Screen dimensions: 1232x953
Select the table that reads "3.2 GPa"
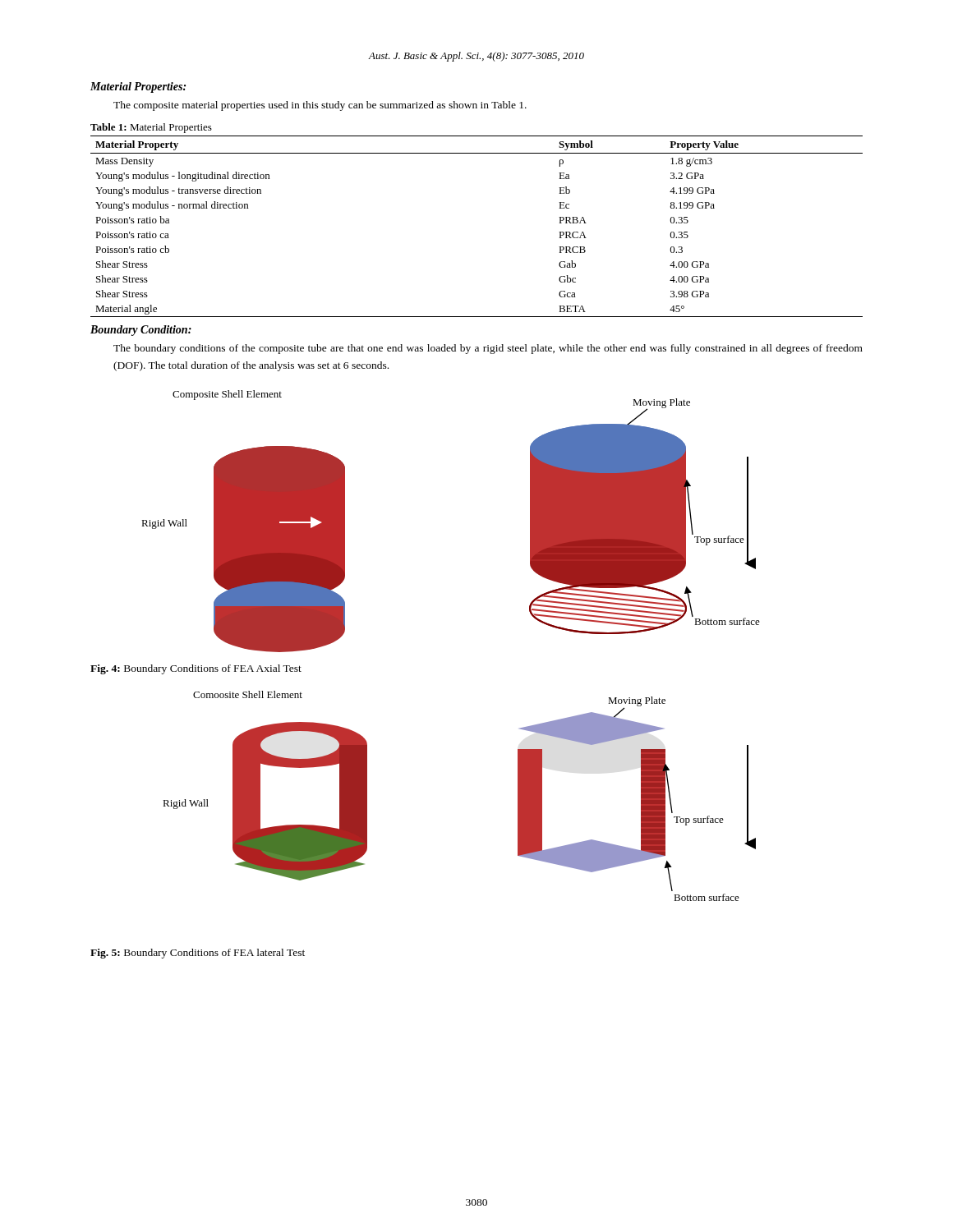476,226
